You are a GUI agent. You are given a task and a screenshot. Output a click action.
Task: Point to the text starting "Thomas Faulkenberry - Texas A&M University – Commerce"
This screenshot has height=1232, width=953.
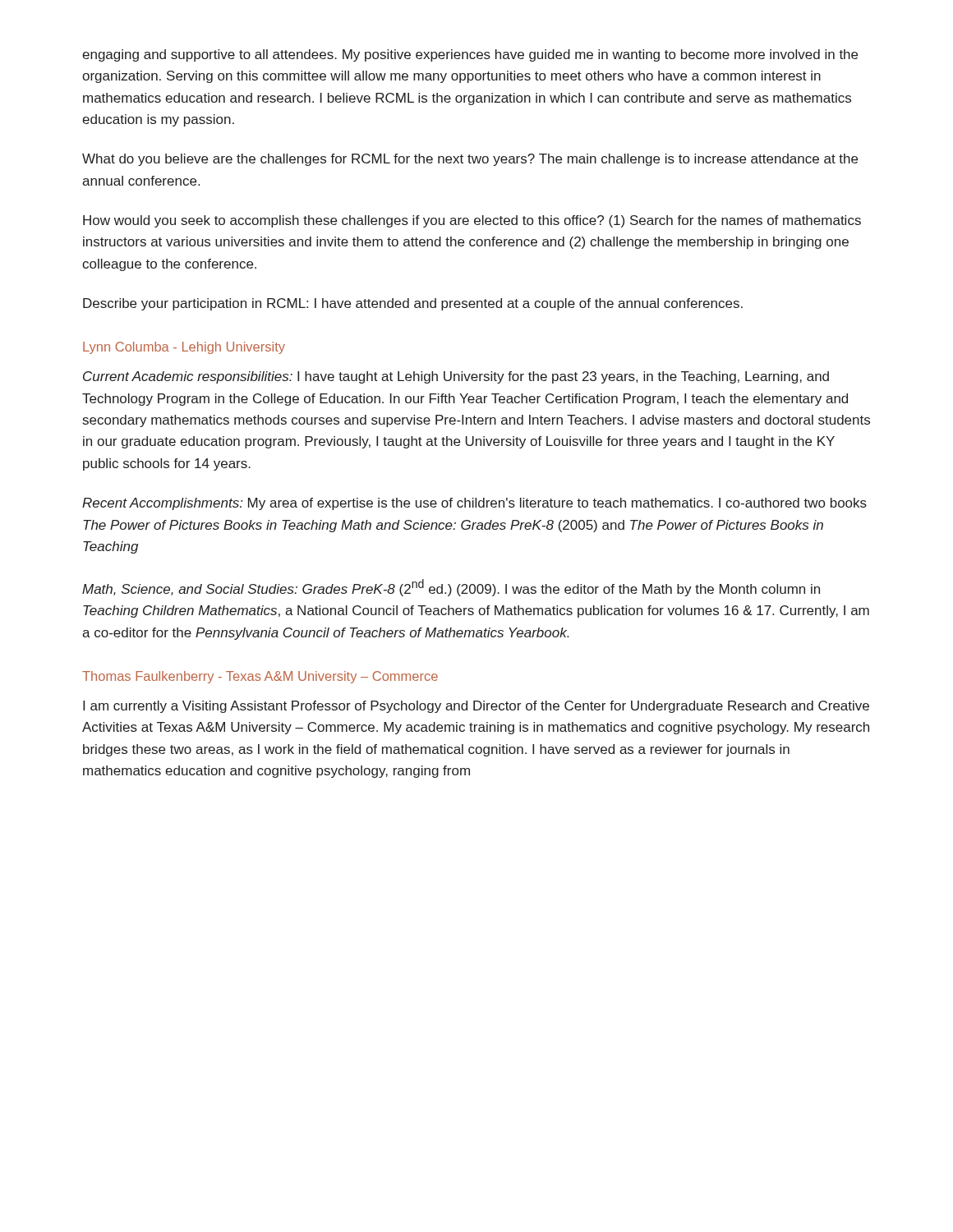point(260,676)
